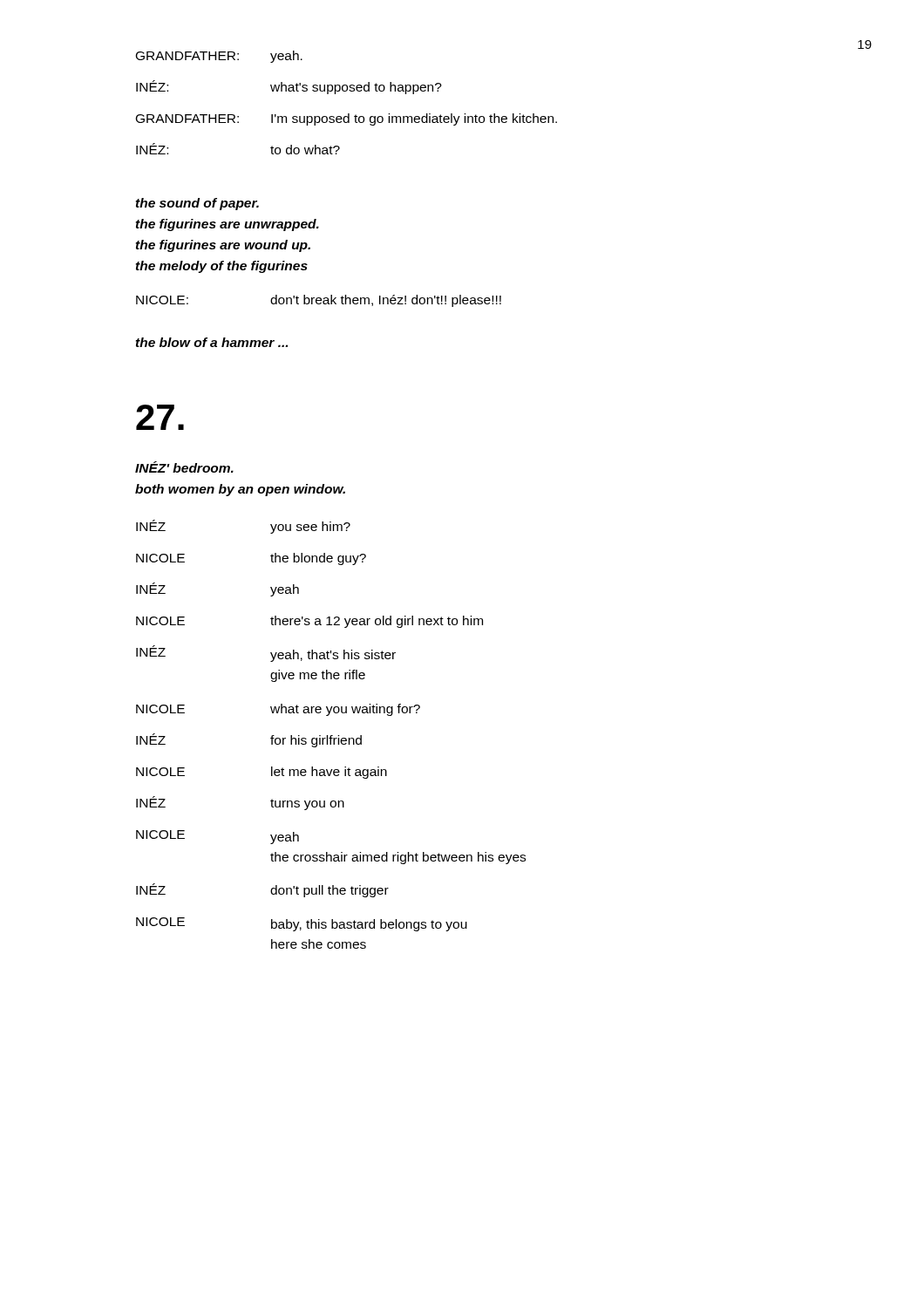The width and height of the screenshot is (924, 1308).
Task: Locate the block of text that opens with "NICOLE what are"
Action: [278, 709]
